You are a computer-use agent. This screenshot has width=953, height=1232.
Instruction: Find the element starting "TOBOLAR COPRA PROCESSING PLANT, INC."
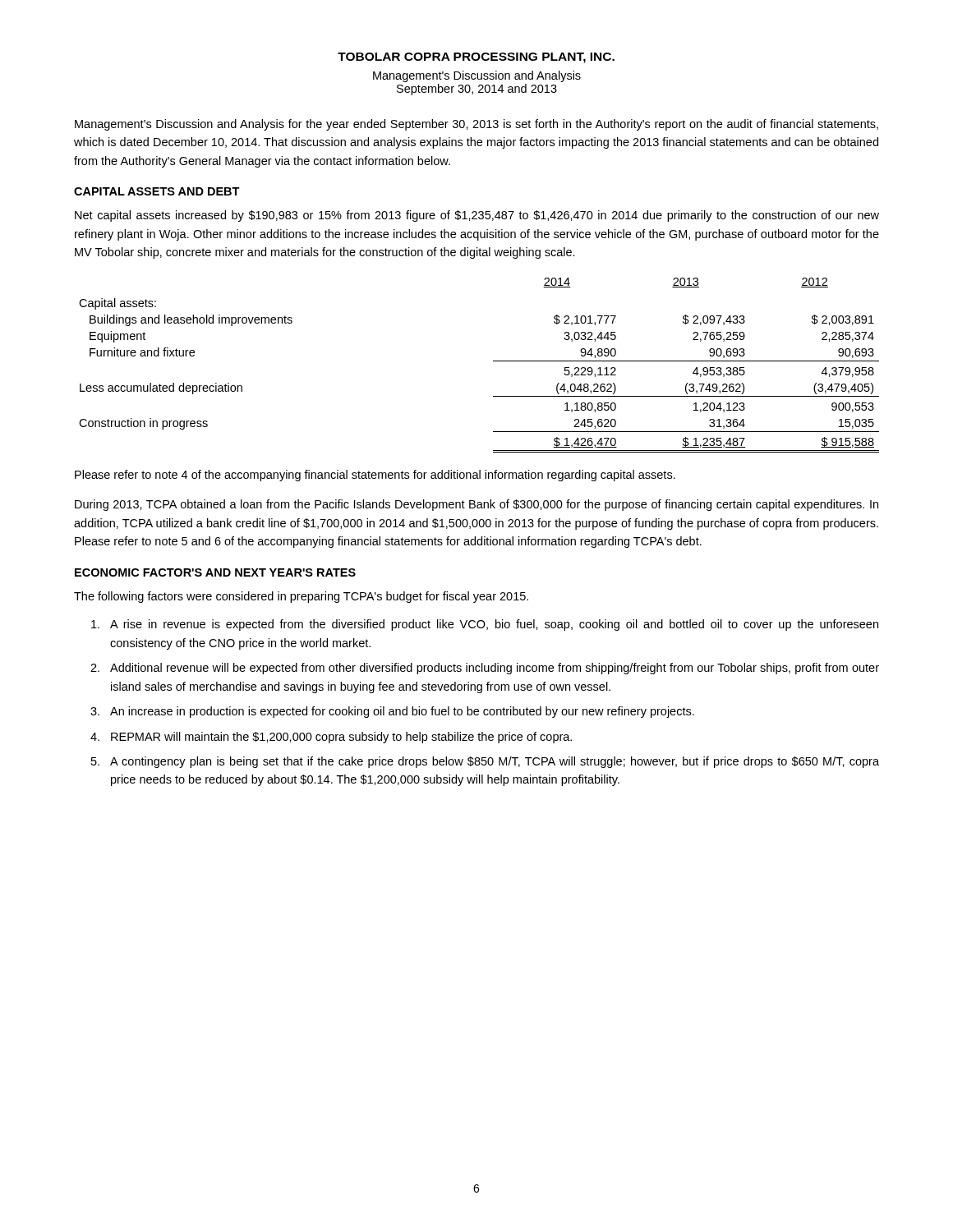(476, 56)
